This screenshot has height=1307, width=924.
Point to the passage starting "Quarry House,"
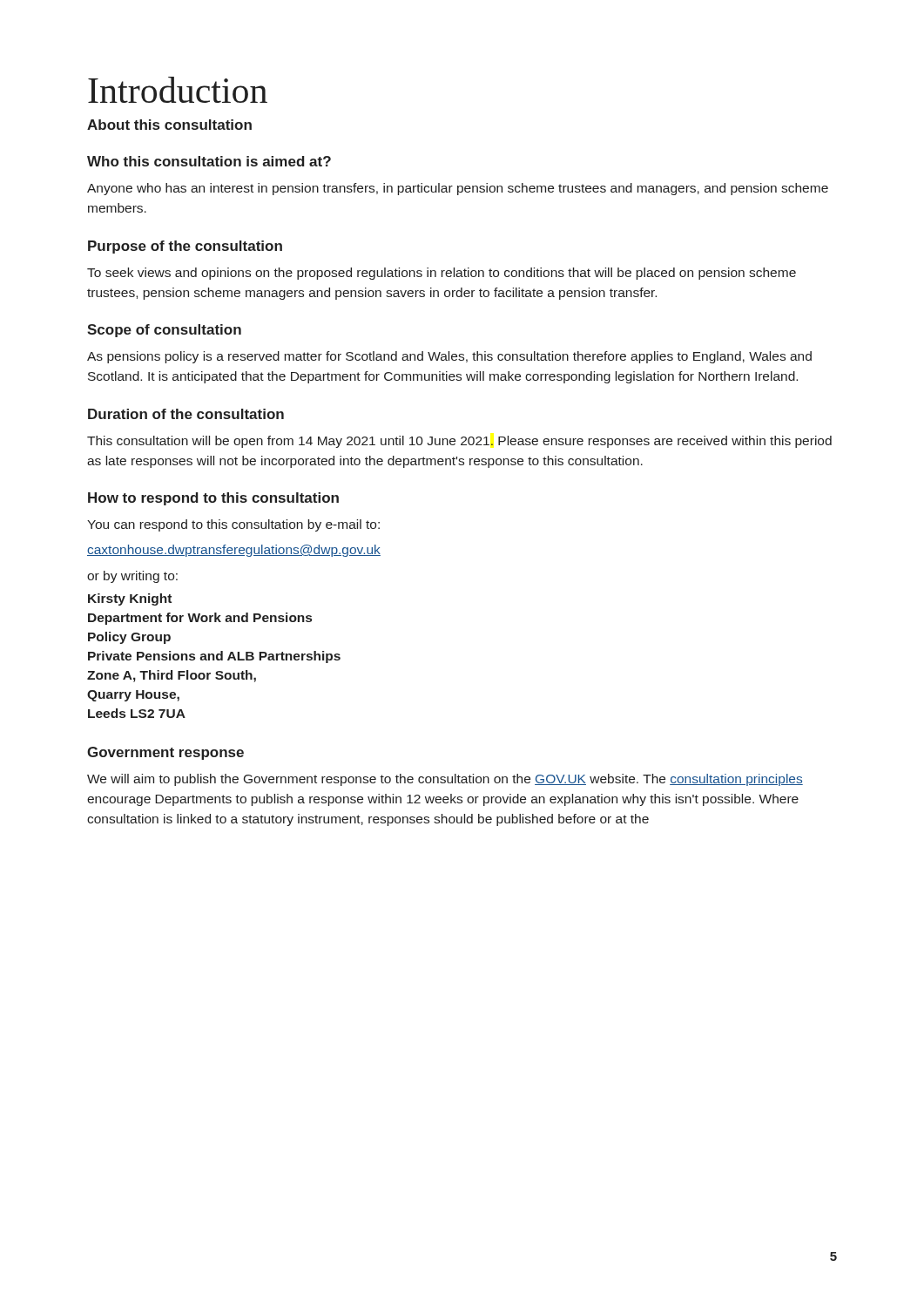(134, 694)
